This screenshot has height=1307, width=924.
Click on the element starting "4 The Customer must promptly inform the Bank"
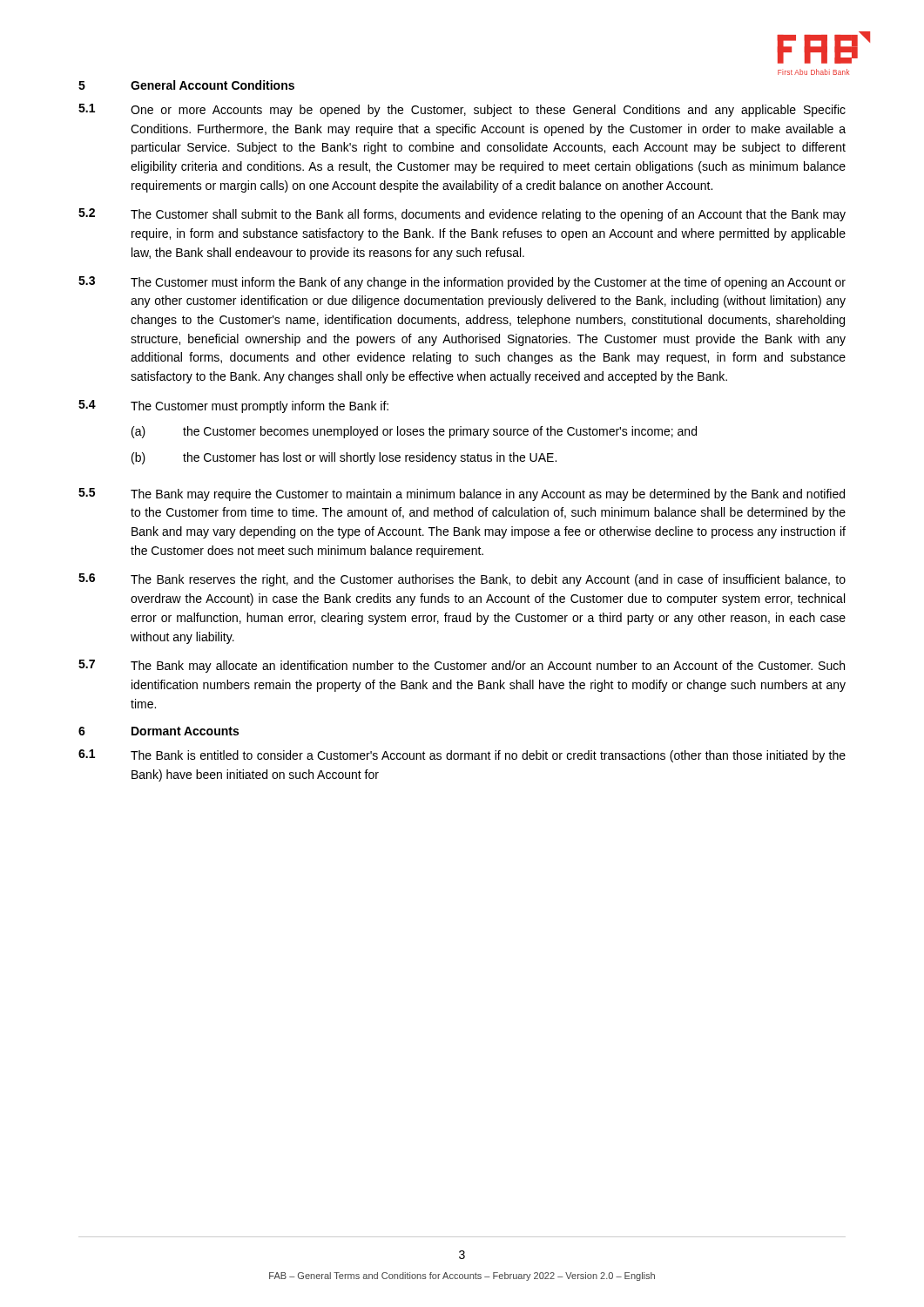point(462,436)
